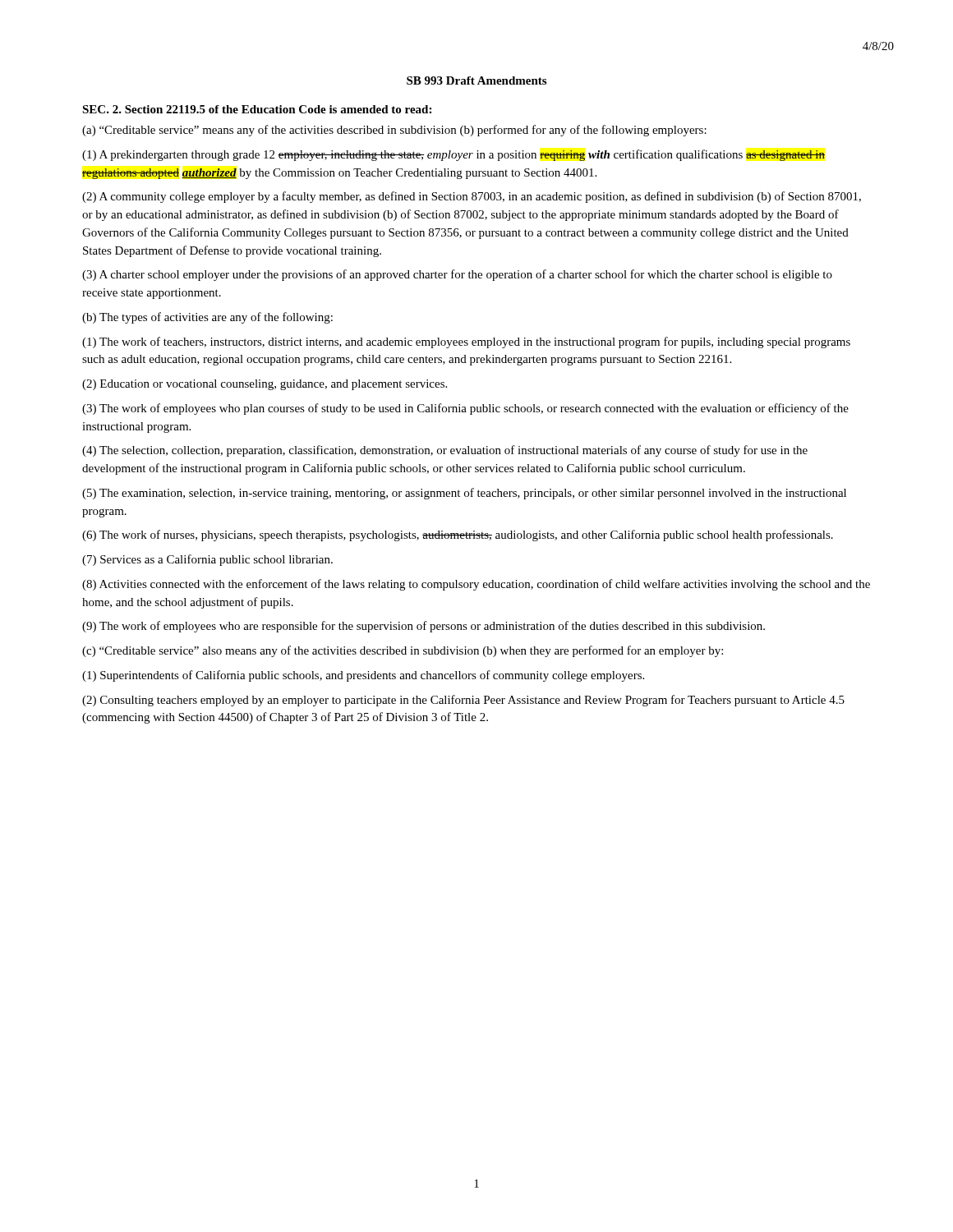This screenshot has width=953, height=1232.
Task: Locate the text starting "SB 993 Draft Amendments"
Action: coord(476,81)
